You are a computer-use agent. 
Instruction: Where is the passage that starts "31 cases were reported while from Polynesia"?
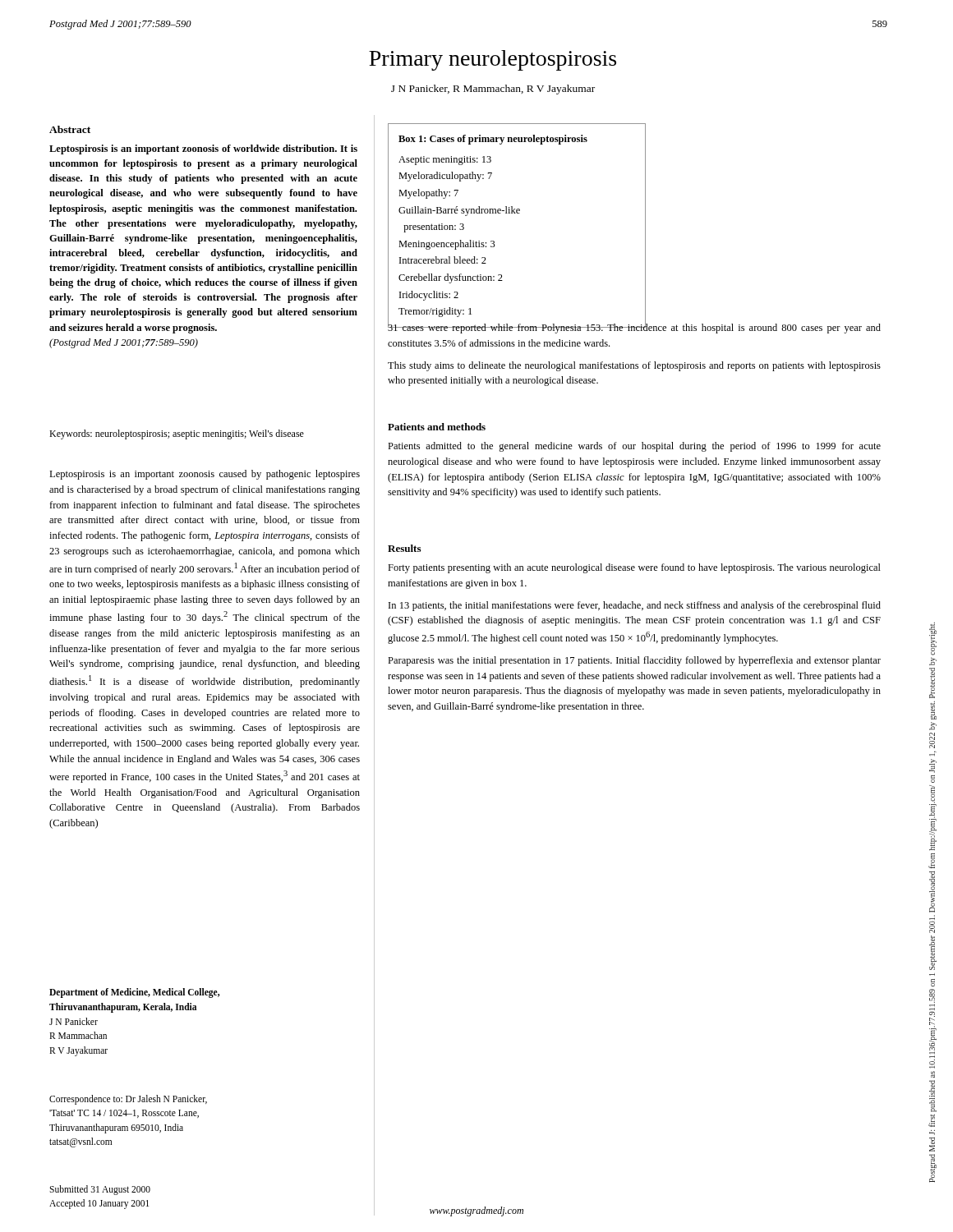coord(634,354)
